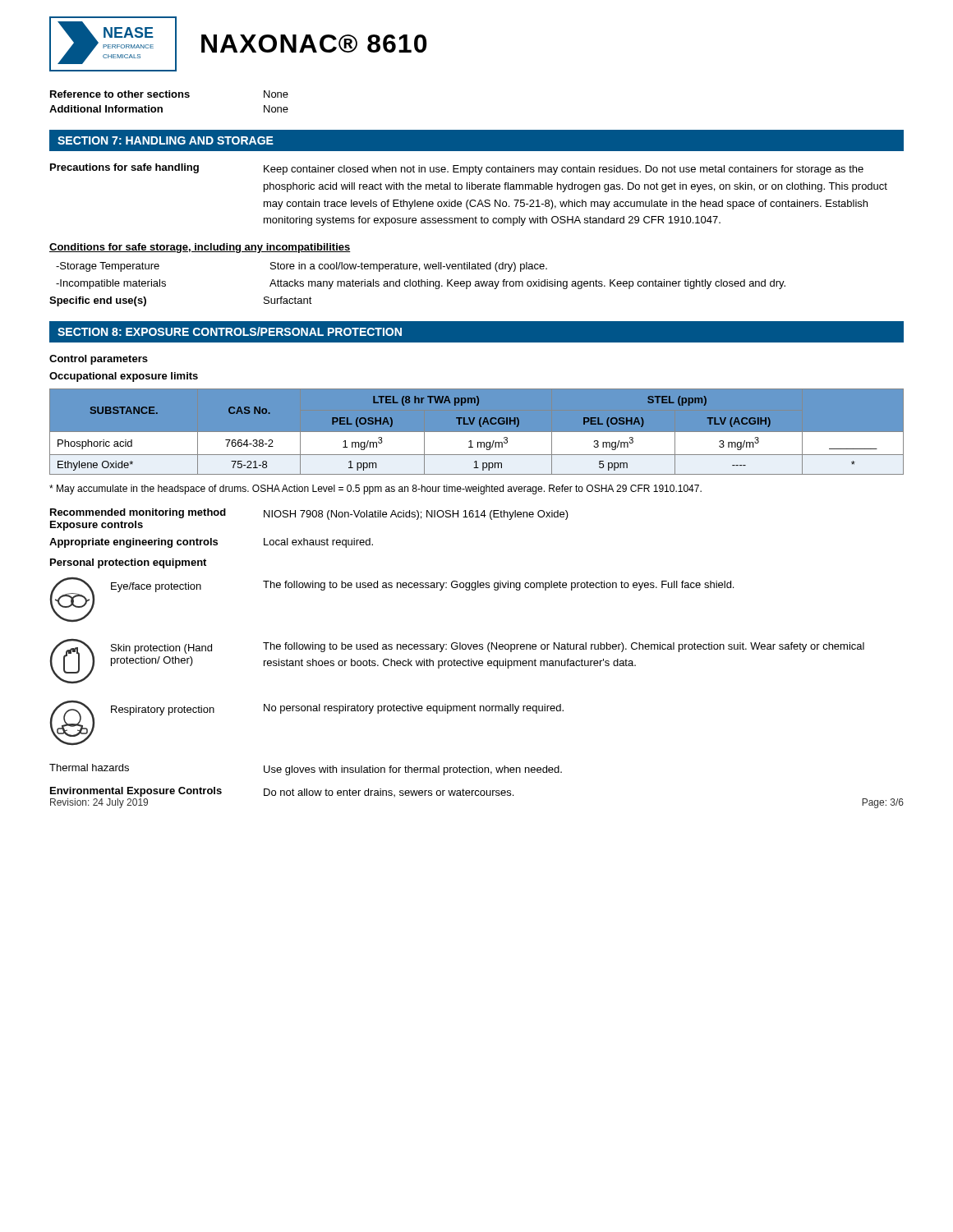
Task: Locate the text "Specific end use(s) Surfactant"
Action: (99, 301)
